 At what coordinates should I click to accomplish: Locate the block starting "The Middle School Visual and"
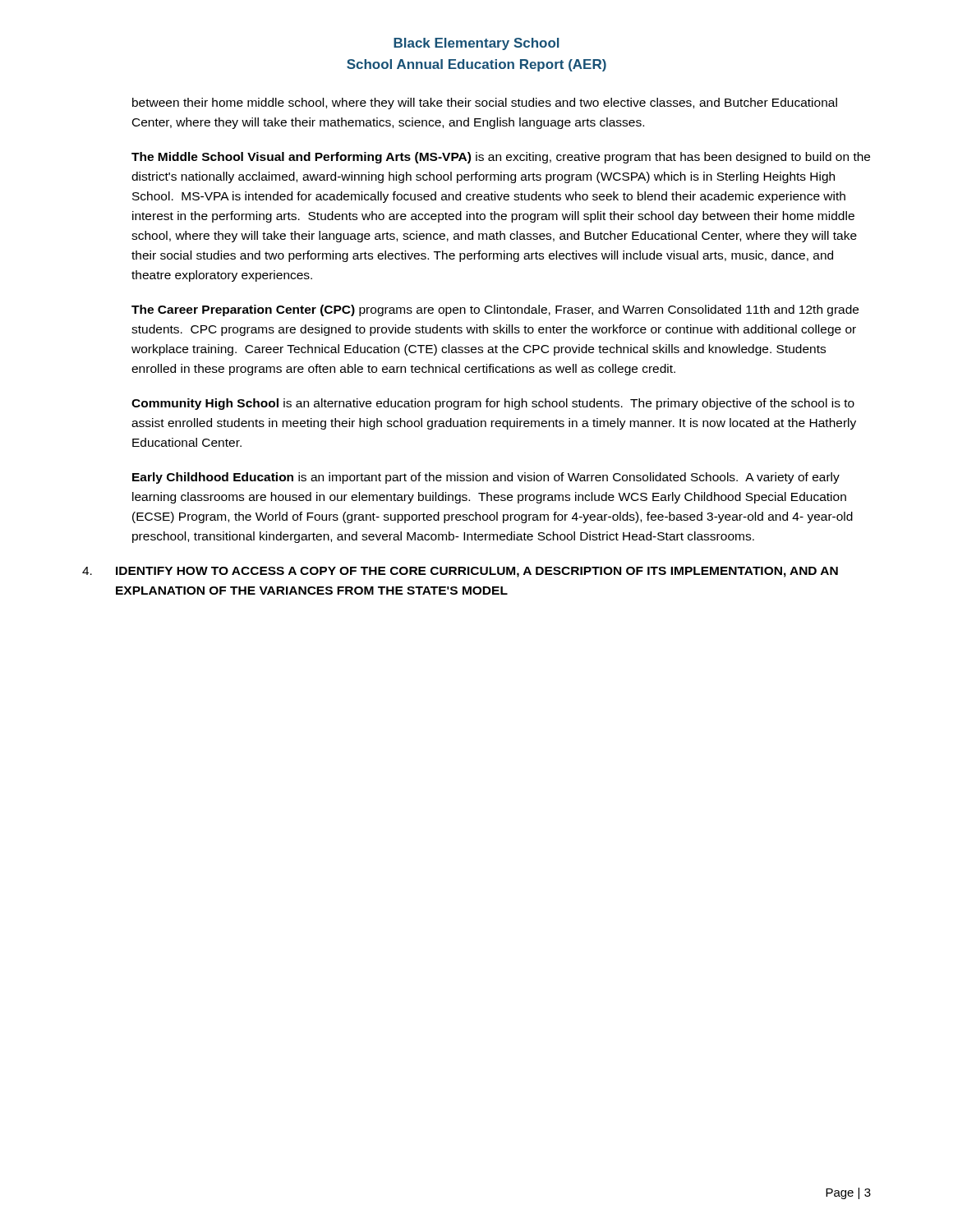[501, 216]
